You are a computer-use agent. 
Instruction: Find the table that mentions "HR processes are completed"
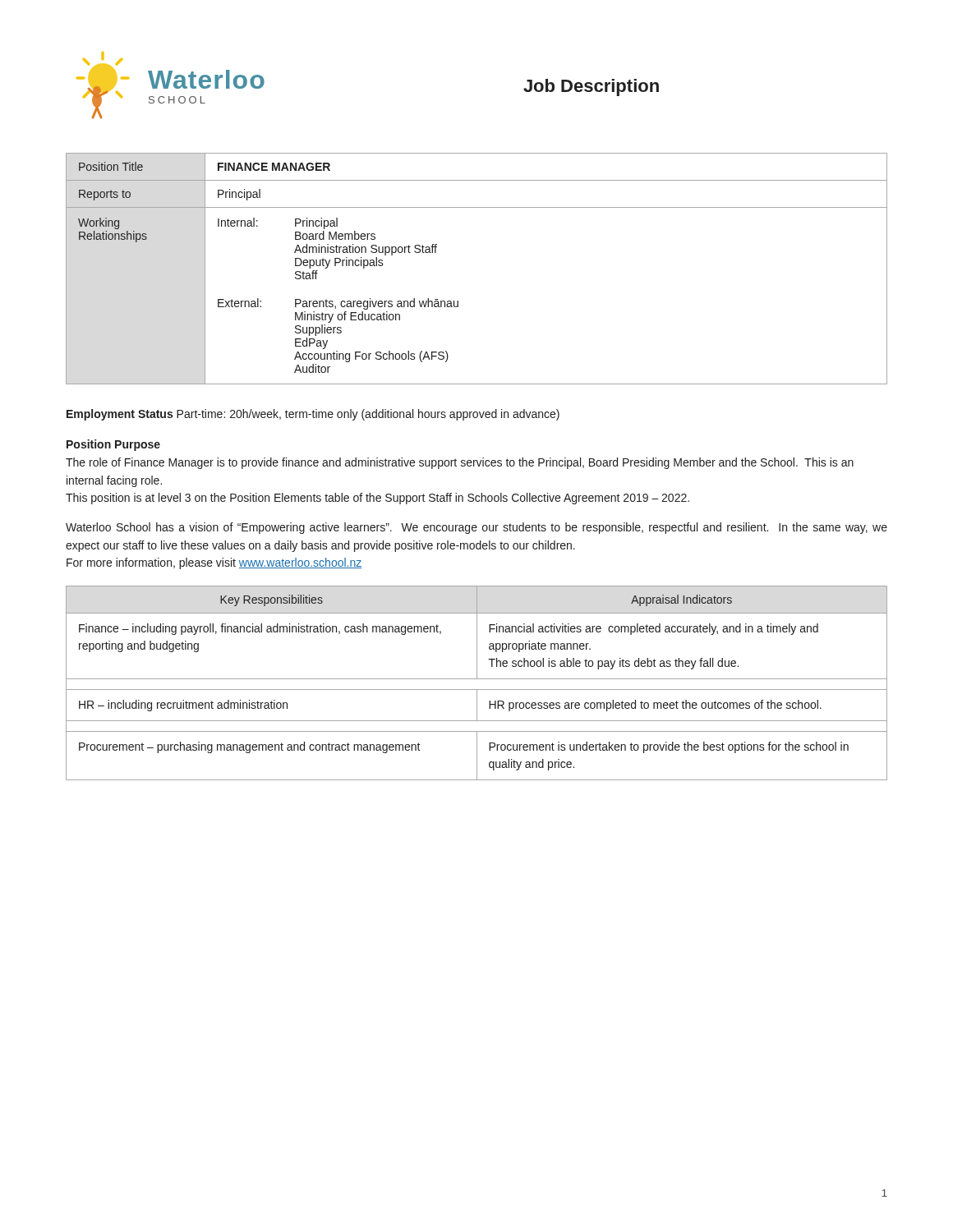(x=476, y=683)
